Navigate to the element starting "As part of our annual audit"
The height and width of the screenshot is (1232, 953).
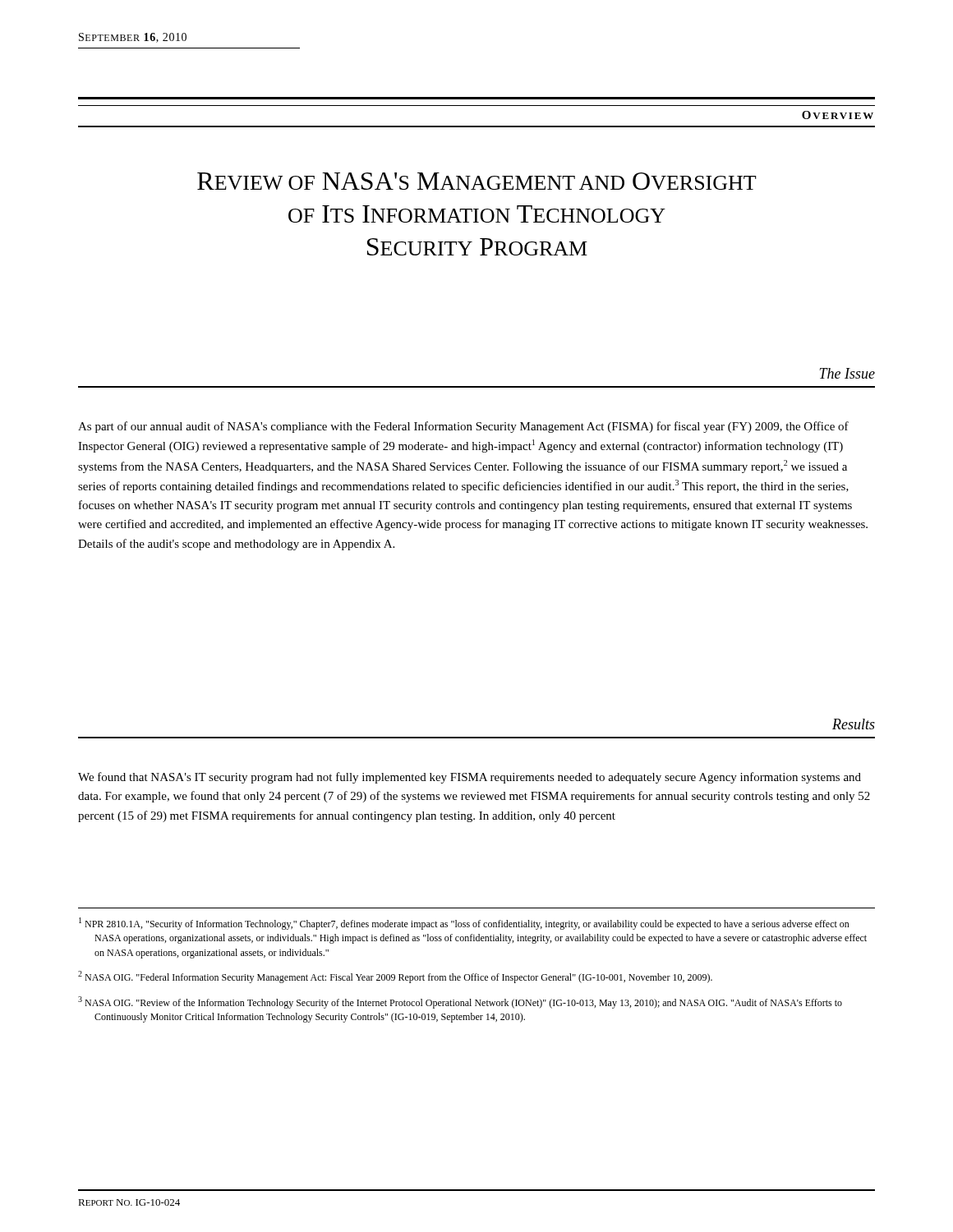click(476, 485)
